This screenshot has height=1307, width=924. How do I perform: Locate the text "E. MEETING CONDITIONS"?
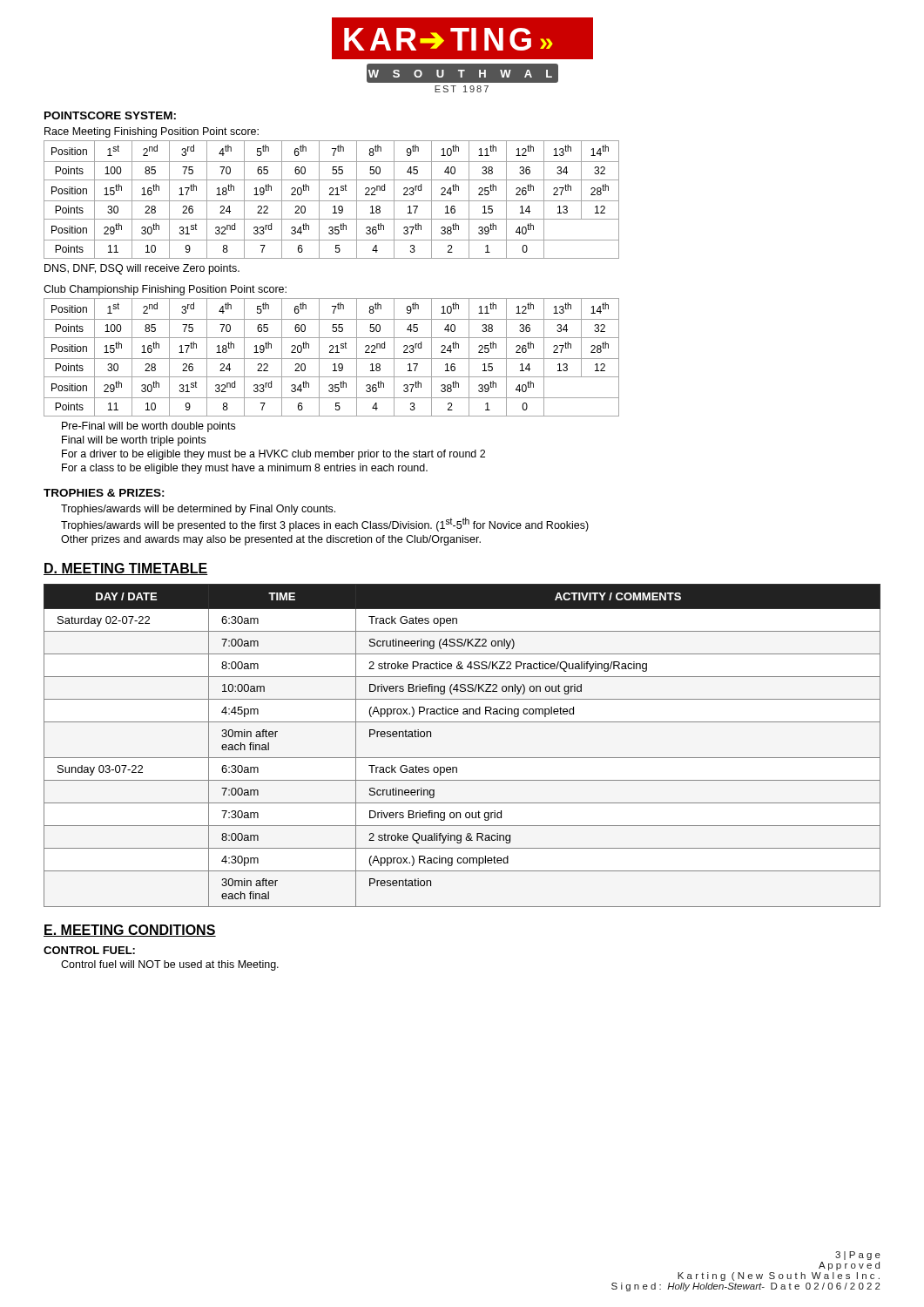pos(129,930)
